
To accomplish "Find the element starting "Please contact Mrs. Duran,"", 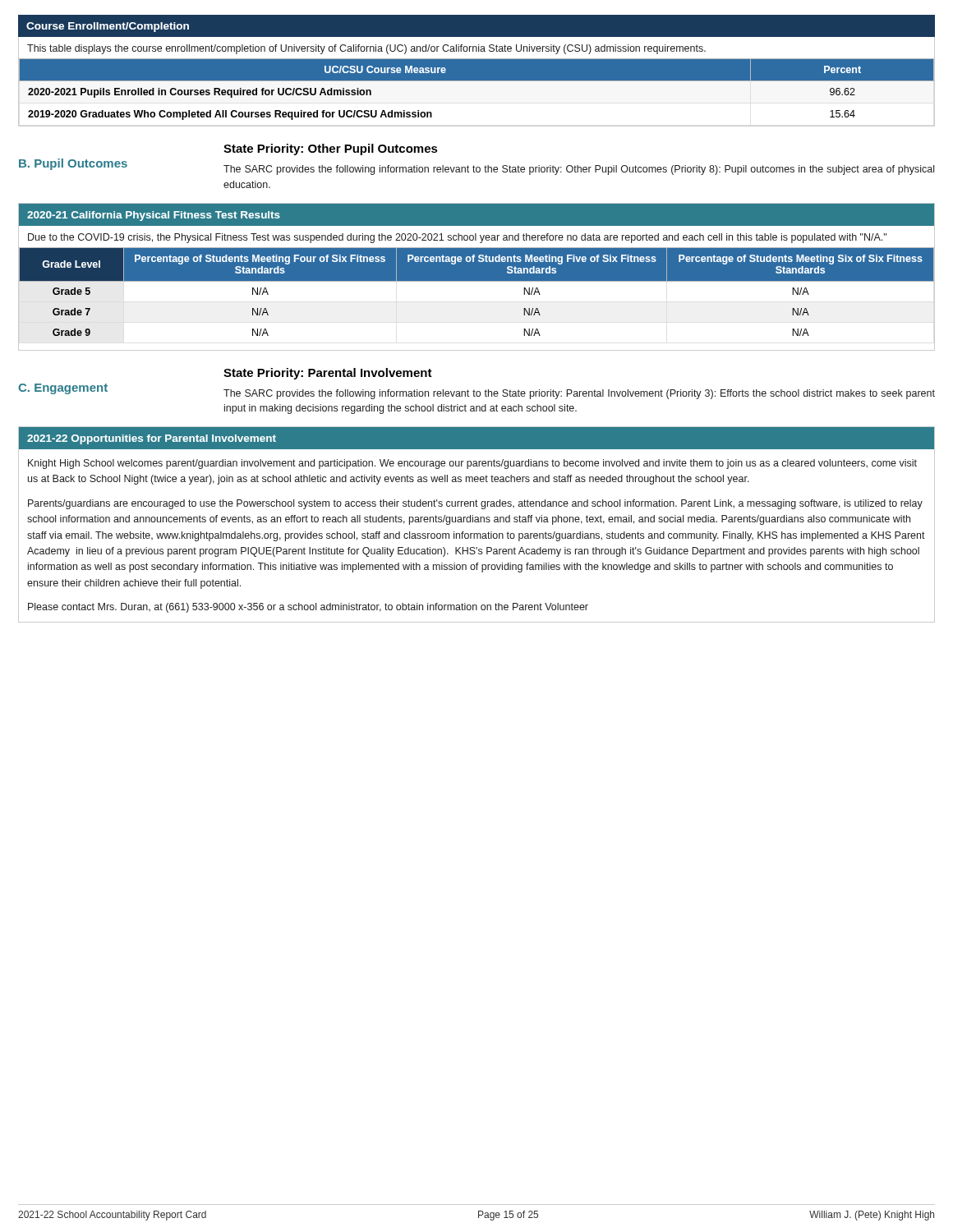I will point(308,607).
